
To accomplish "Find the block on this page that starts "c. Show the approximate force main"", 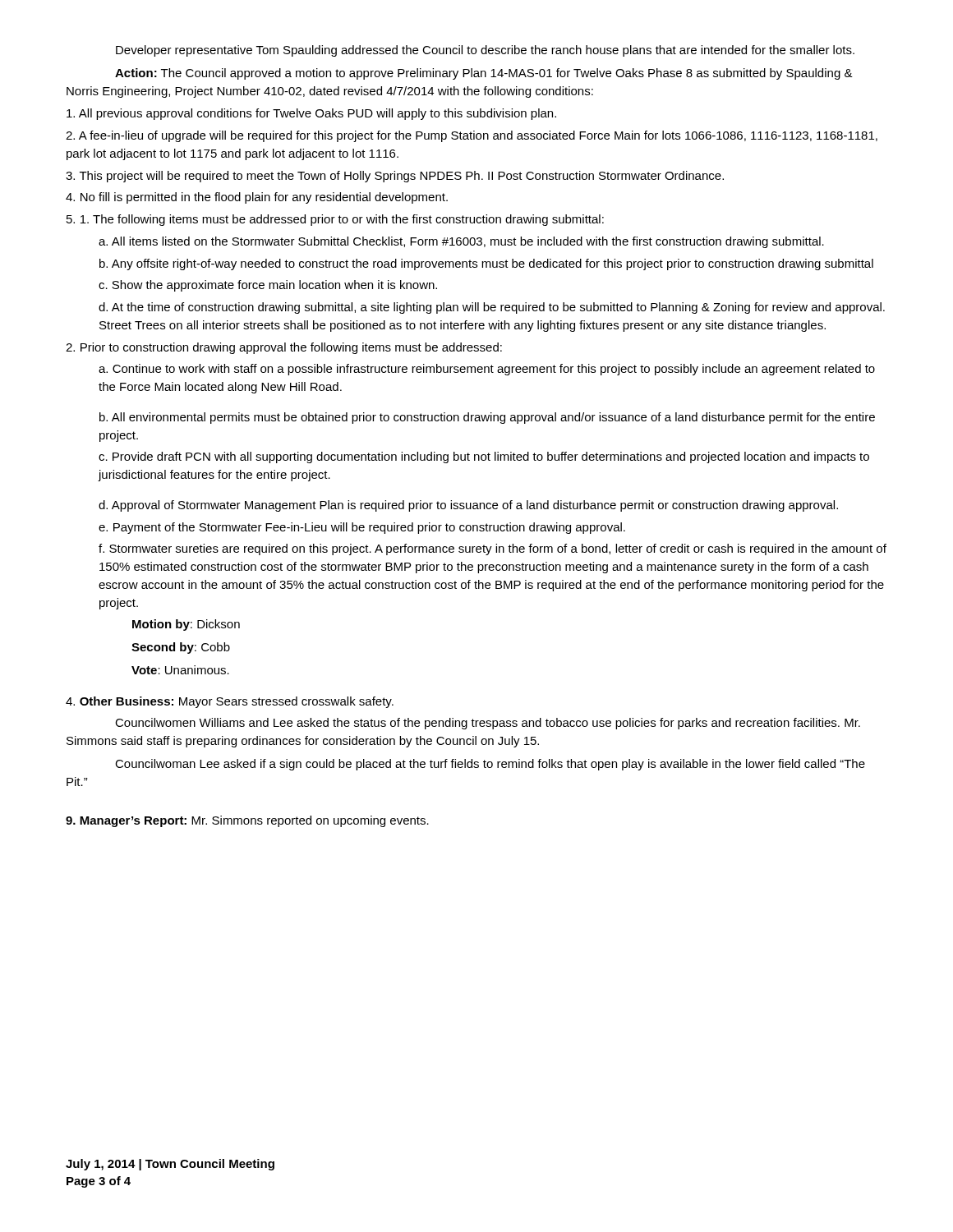I will tap(268, 286).
